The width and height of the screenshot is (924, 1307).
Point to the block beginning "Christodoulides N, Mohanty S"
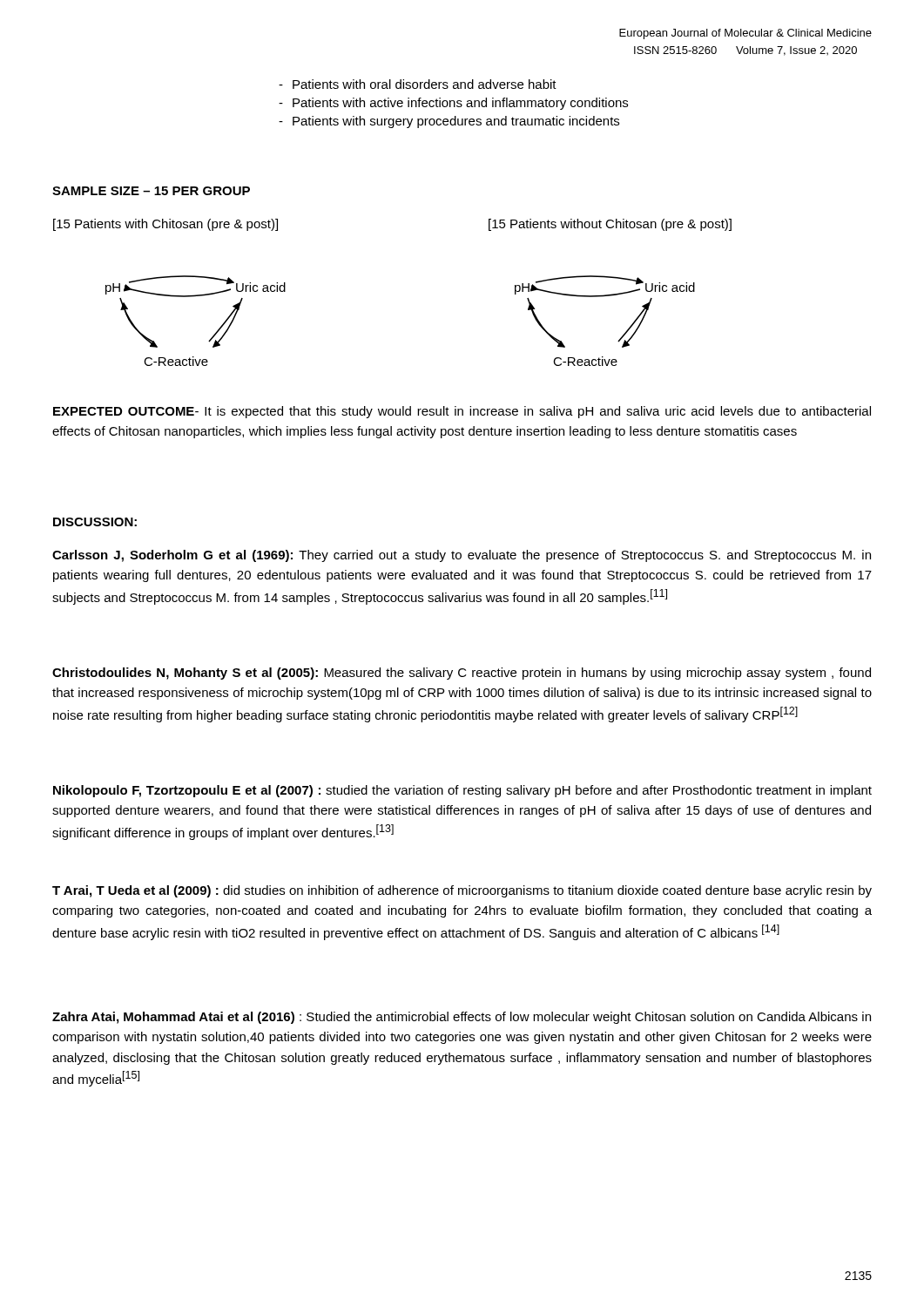(462, 693)
